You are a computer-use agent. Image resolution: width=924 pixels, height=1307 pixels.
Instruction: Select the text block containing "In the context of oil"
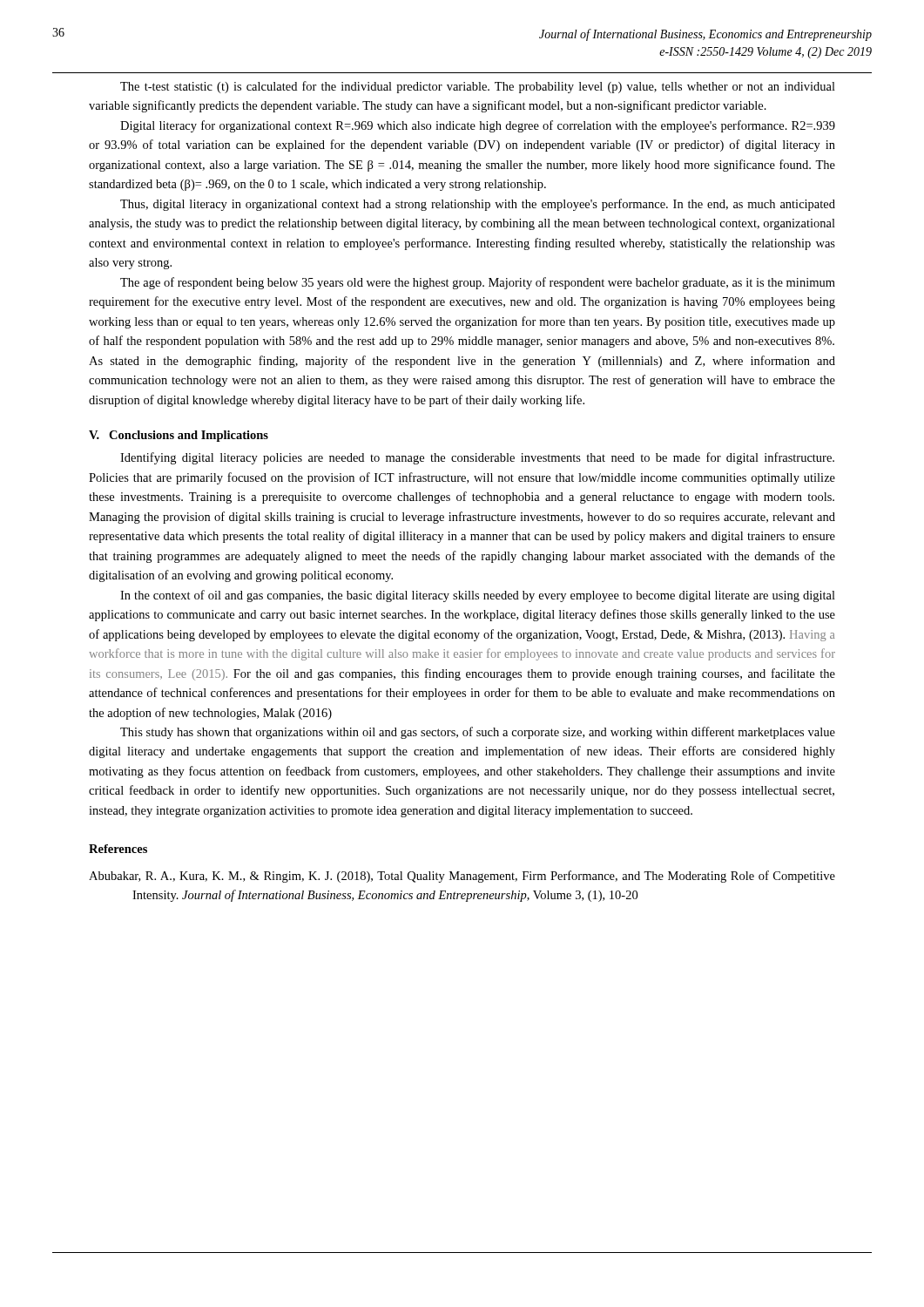(462, 654)
